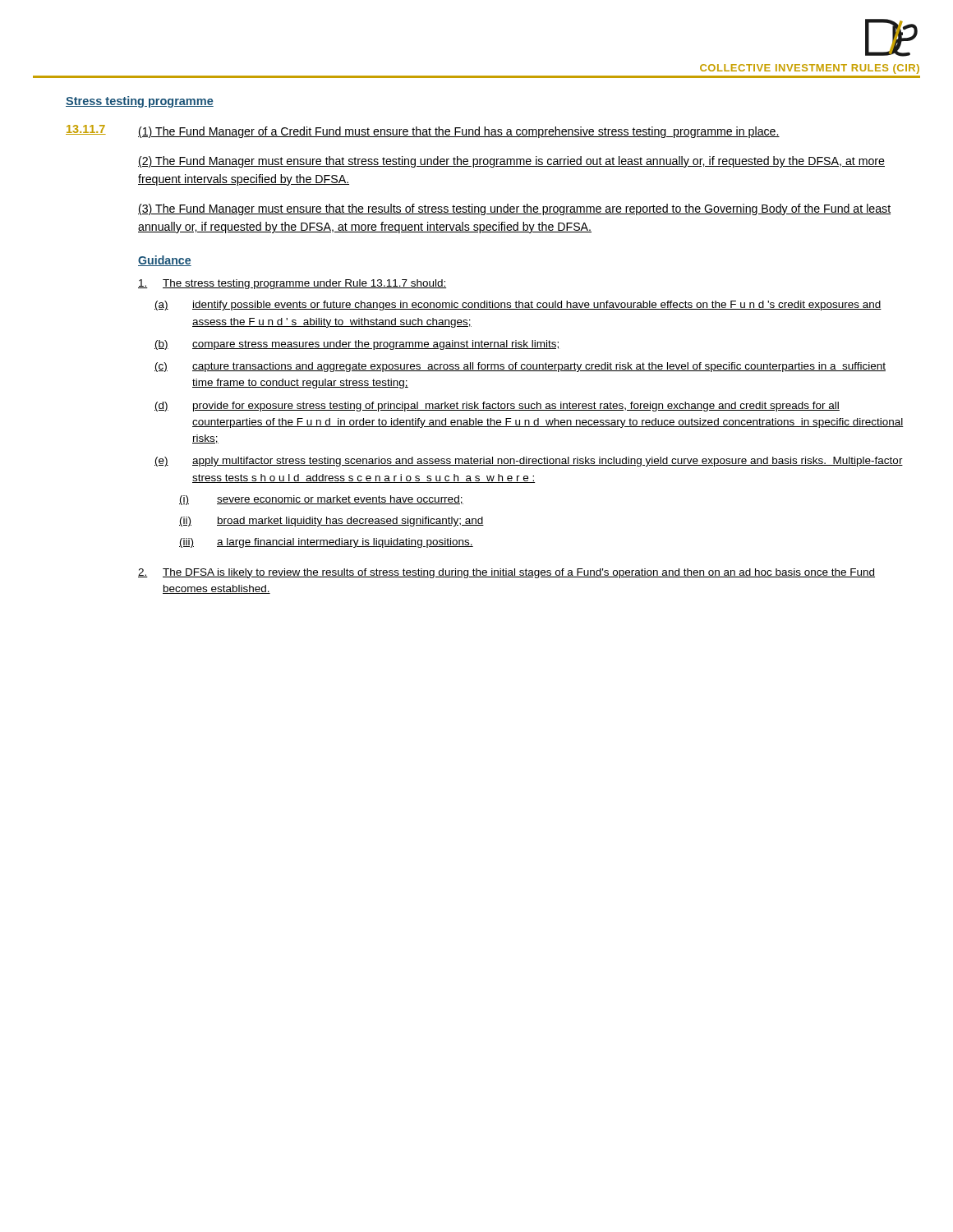The width and height of the screenshot is (953, 1232).
Task: Point to the block beginning "(i) severe economic"
Action: click(321, 500)
